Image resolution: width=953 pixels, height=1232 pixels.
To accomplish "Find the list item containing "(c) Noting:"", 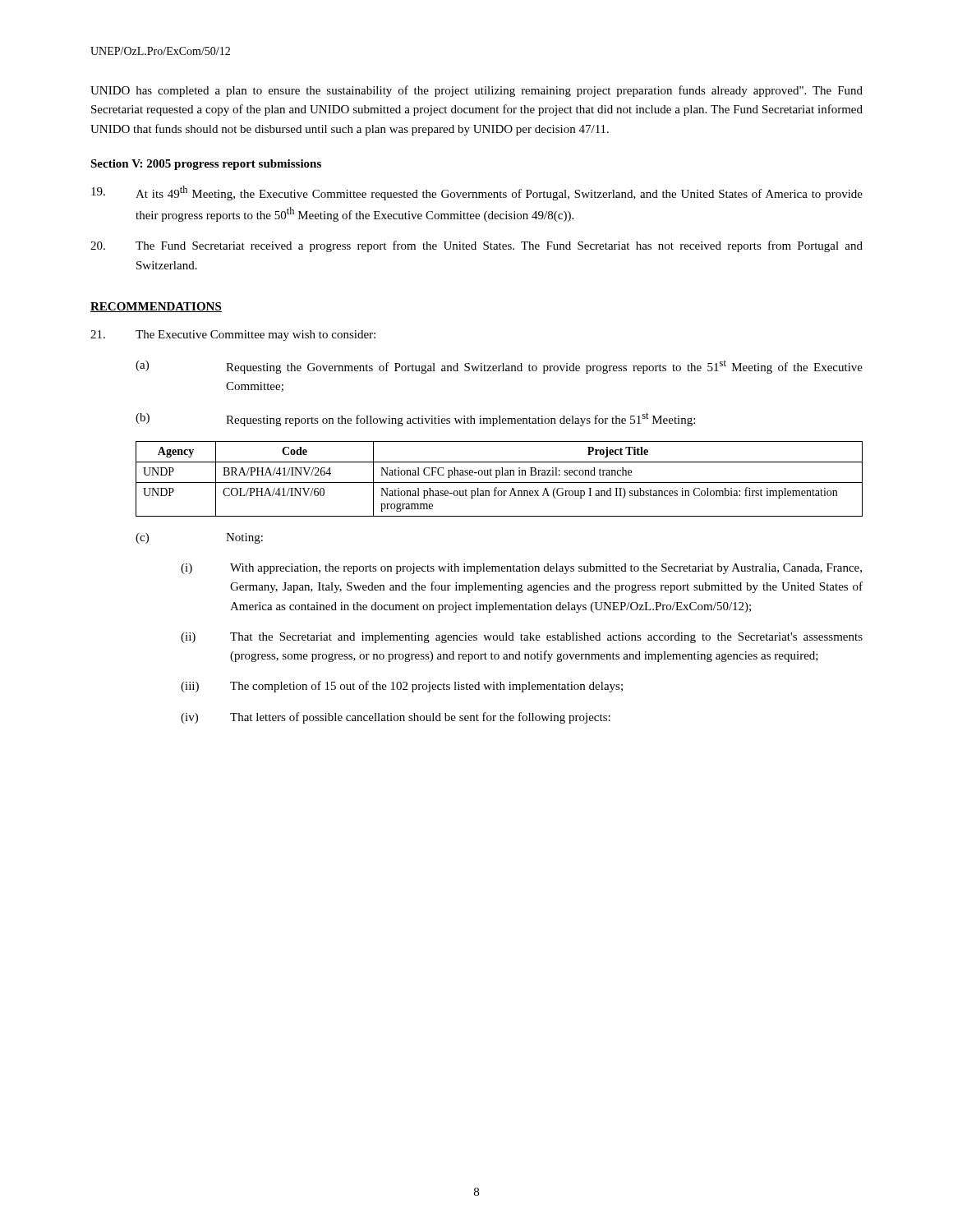I will [140, 538].
